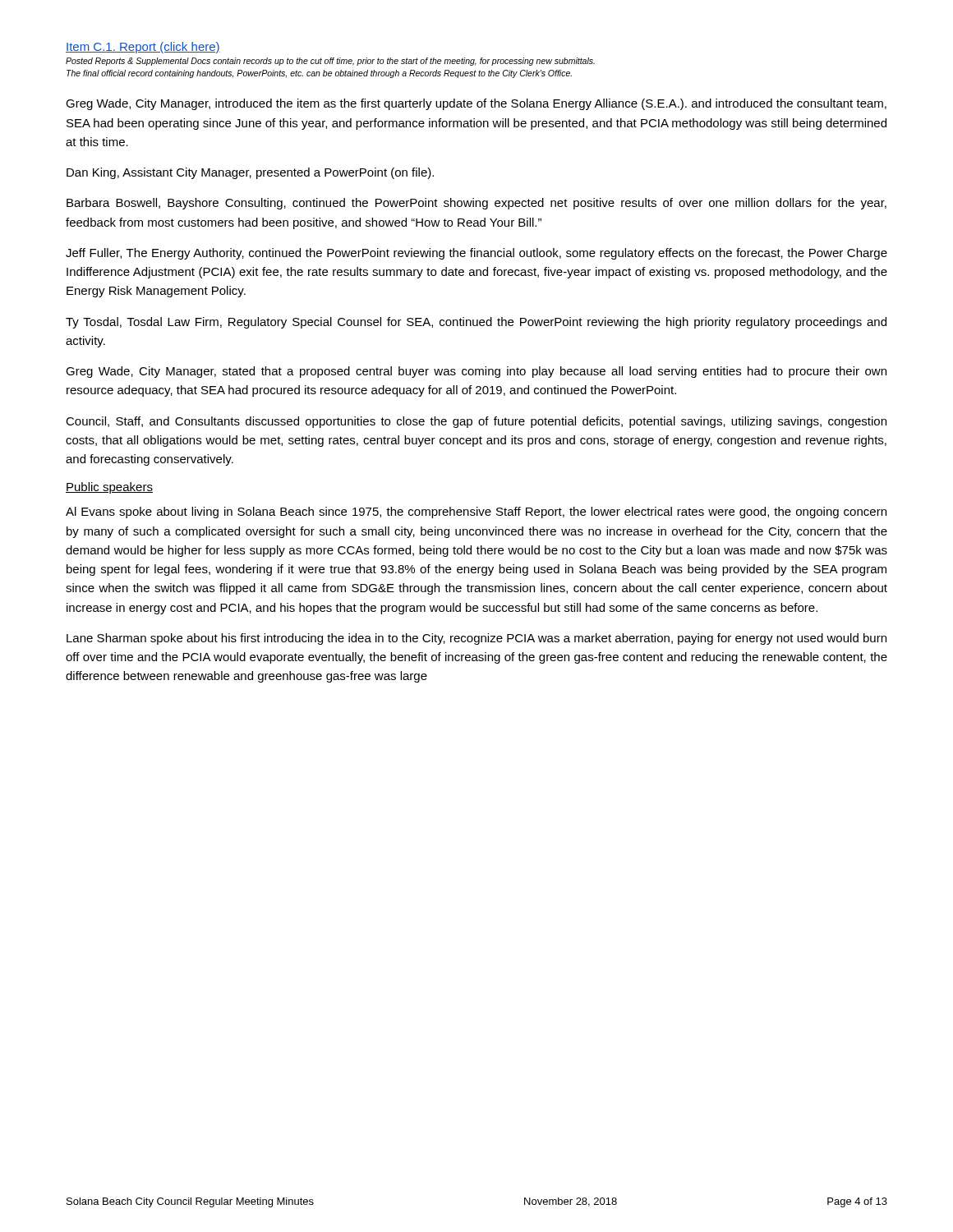Locate the element starting "Council, Staff, and Consultants discussed opportunities to close"
953x1232 pixels.
click(x=476, y=440)
